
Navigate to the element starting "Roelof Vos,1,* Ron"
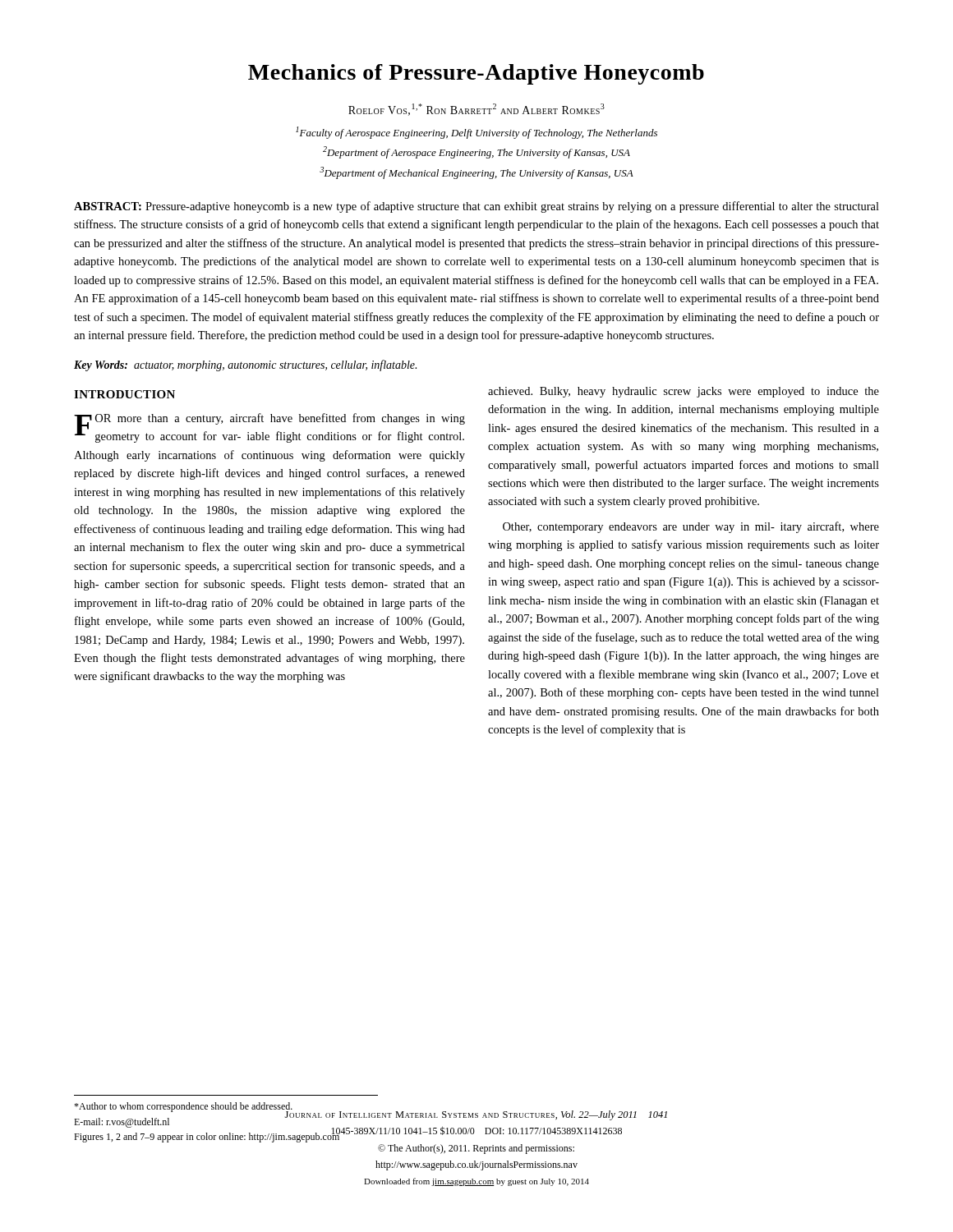[476, 109]
